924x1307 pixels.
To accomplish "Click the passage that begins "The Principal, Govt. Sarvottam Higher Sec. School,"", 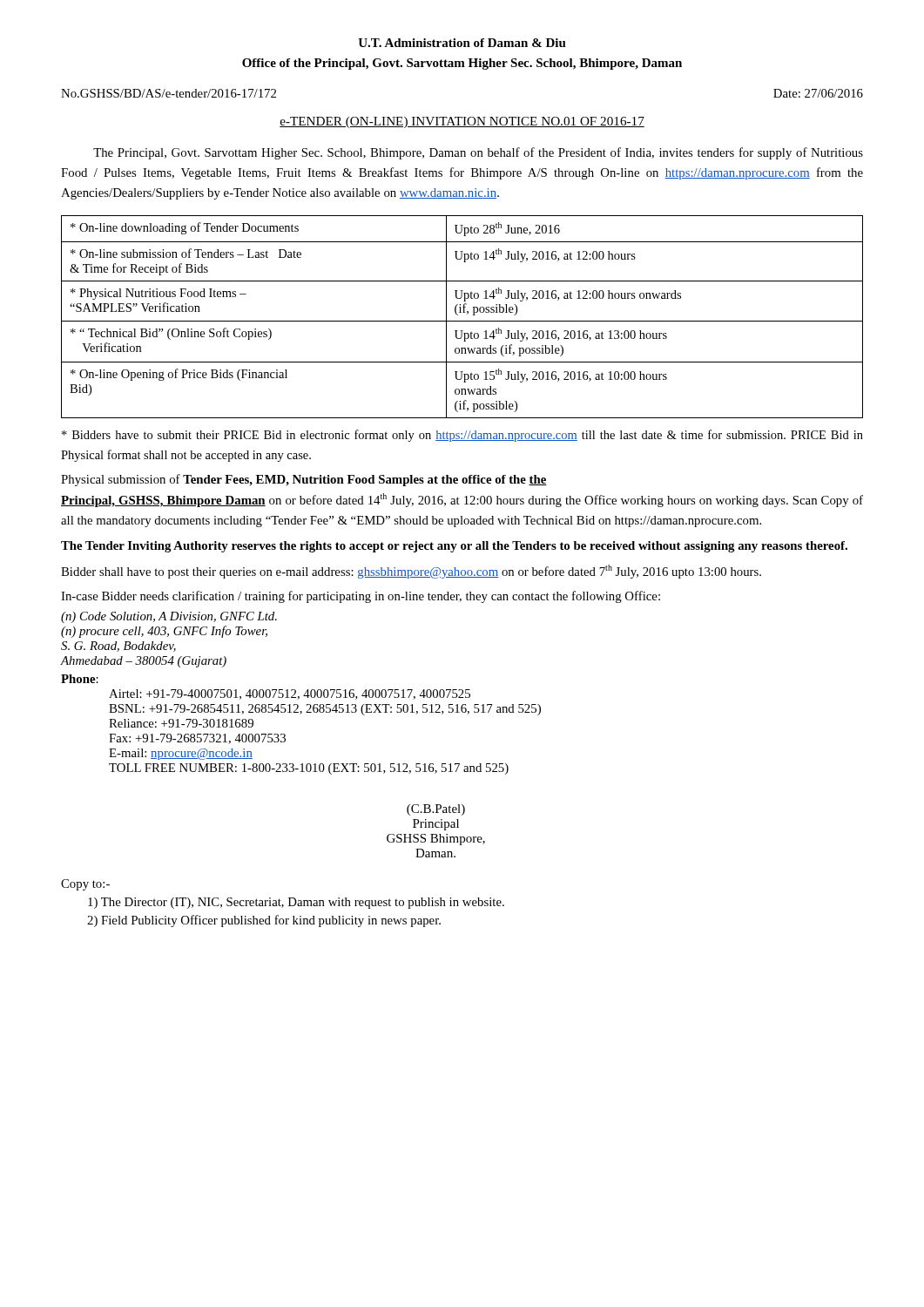I will [x=462, y=172].
